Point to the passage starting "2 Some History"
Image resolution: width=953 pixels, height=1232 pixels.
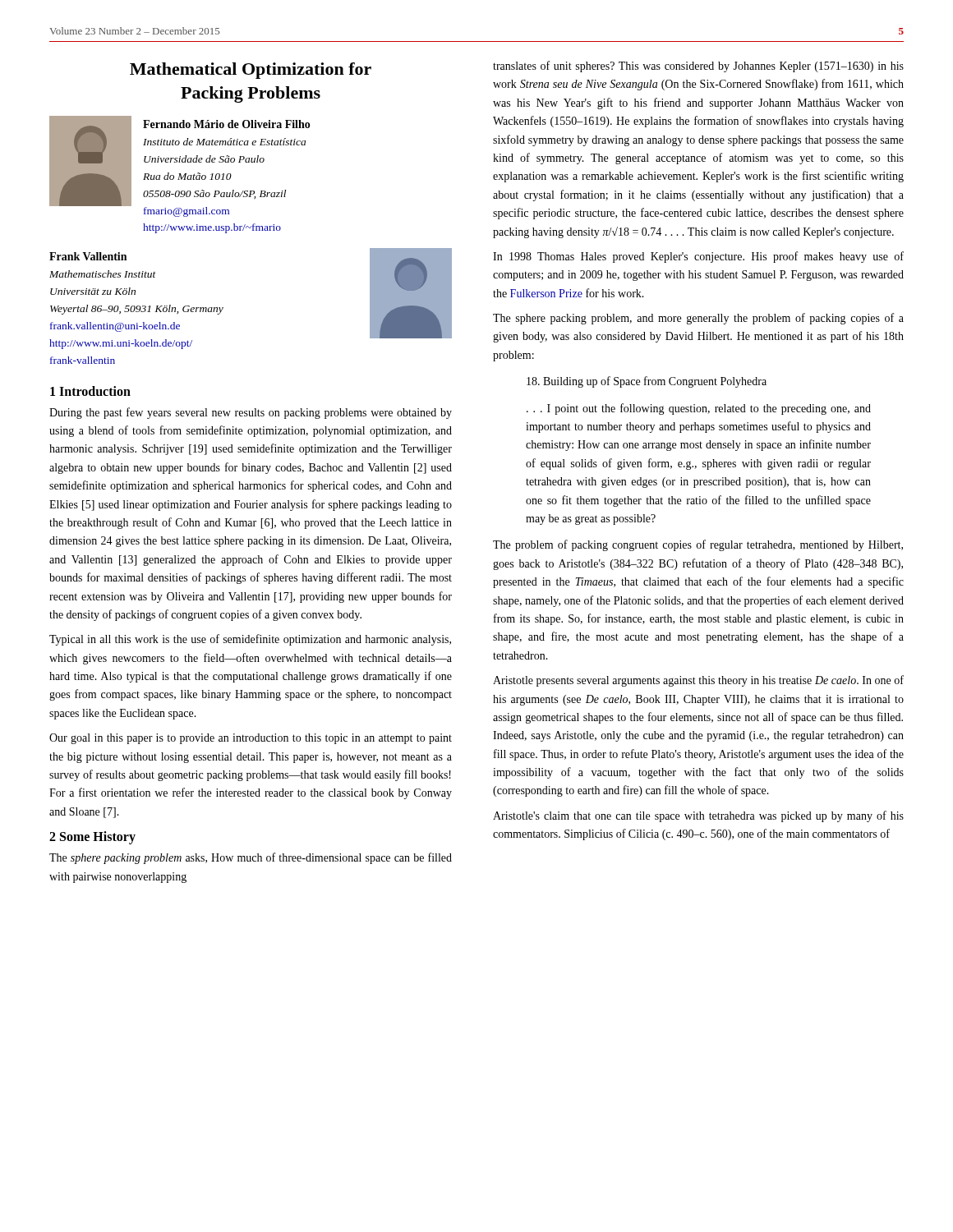point(92,837)
